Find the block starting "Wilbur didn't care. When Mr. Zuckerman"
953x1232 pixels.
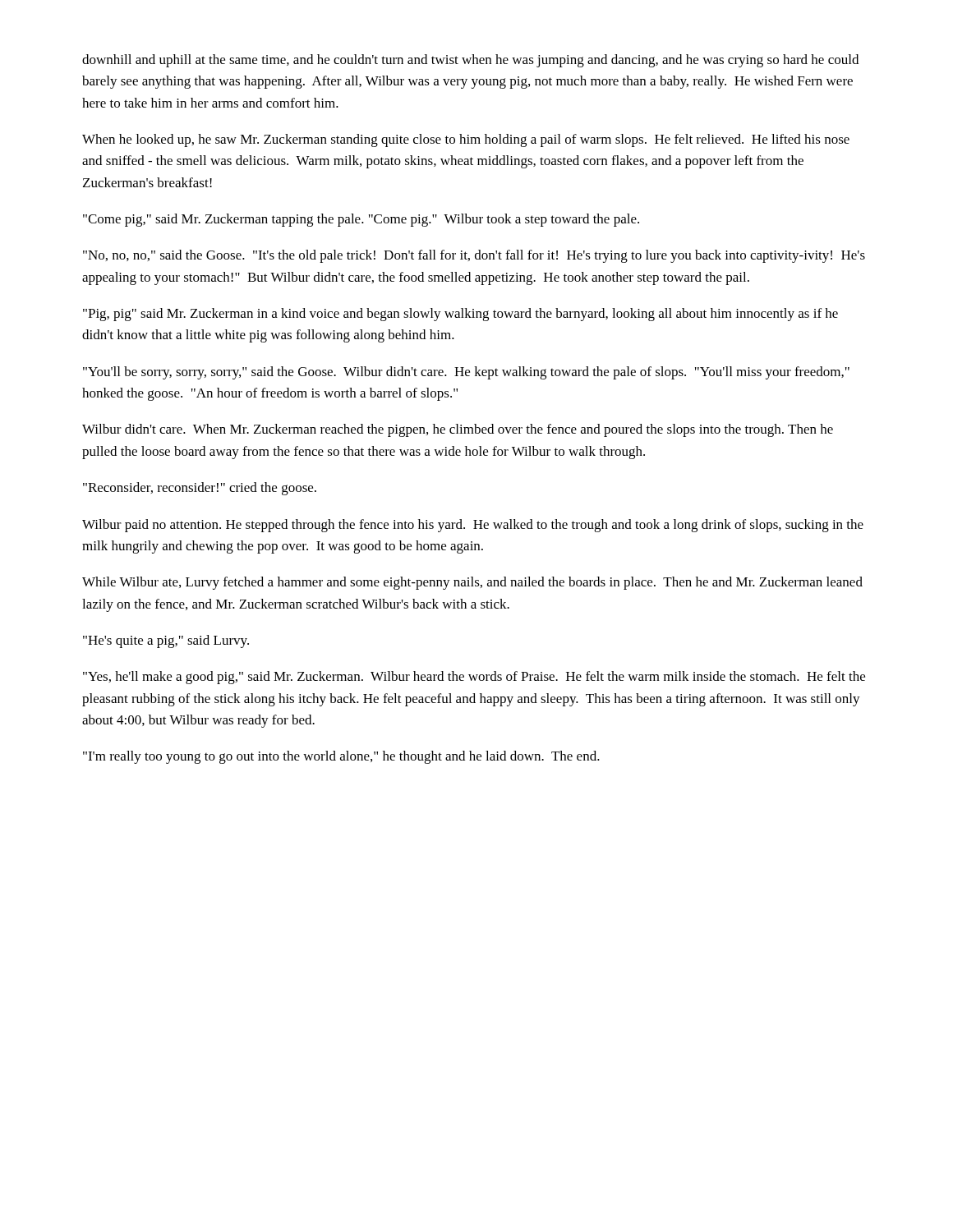tap(458, 440)
